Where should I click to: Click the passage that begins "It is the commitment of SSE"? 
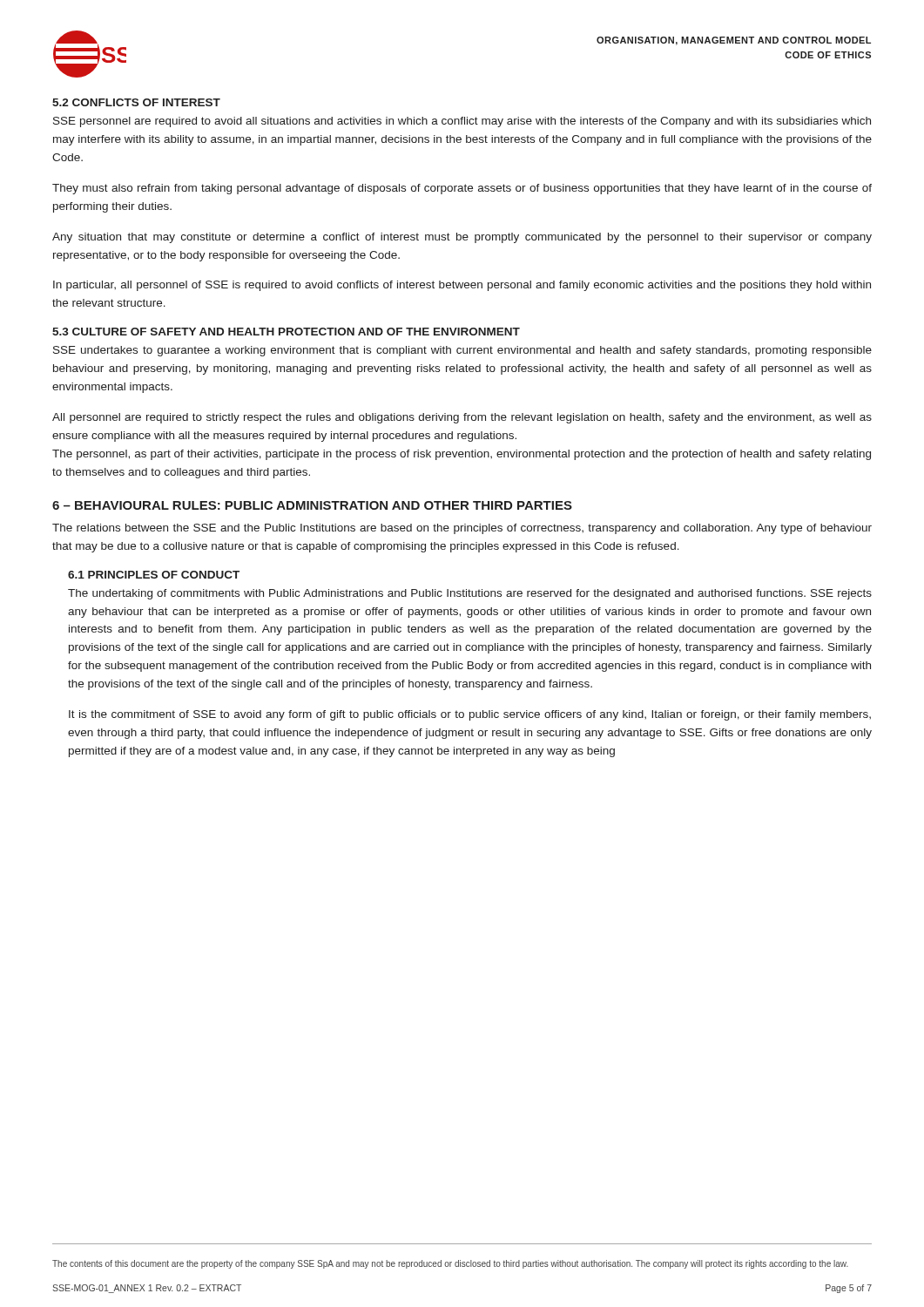(x=470, y=732)
